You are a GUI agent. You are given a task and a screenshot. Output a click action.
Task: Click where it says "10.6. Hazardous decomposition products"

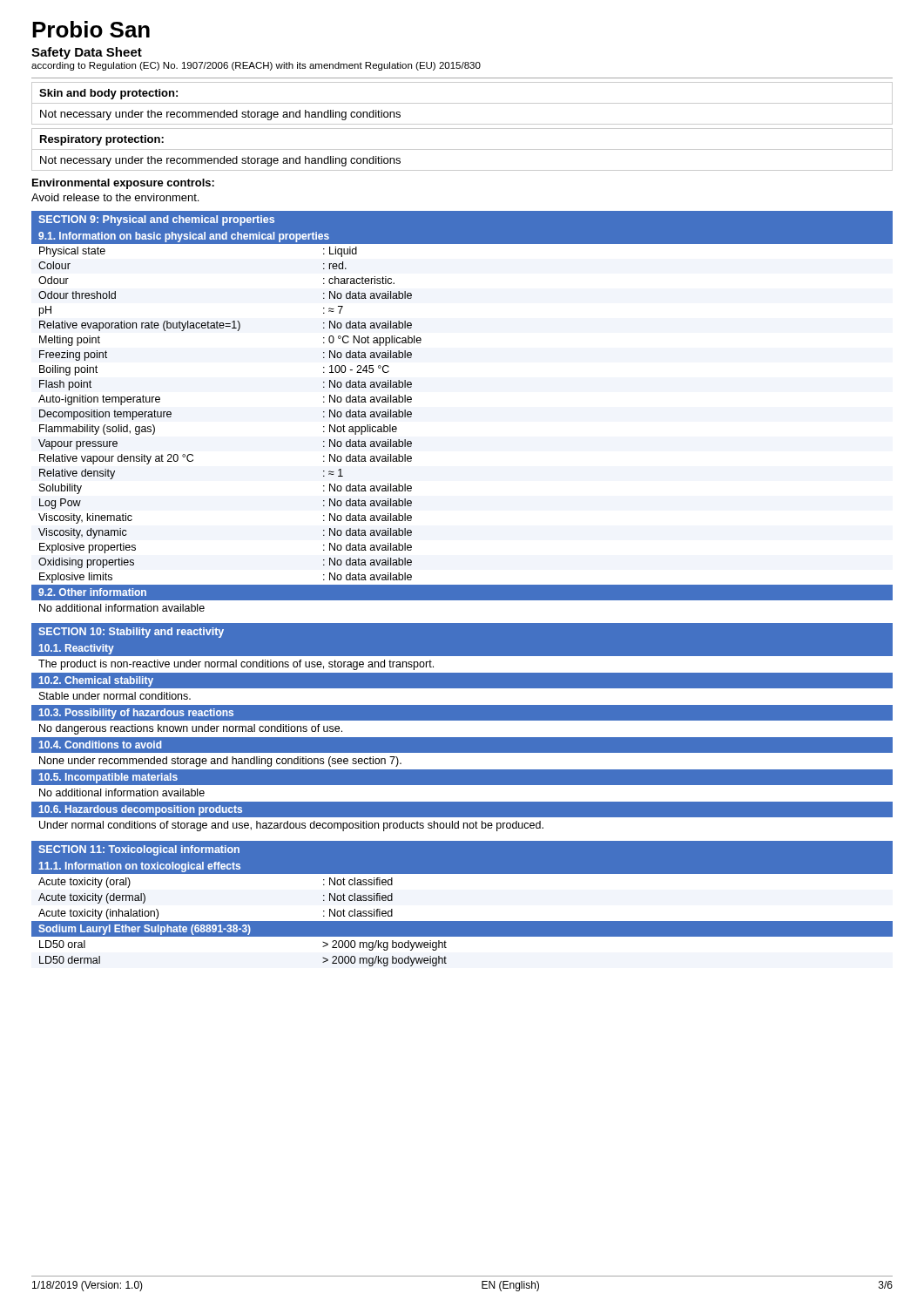(462, 809)
